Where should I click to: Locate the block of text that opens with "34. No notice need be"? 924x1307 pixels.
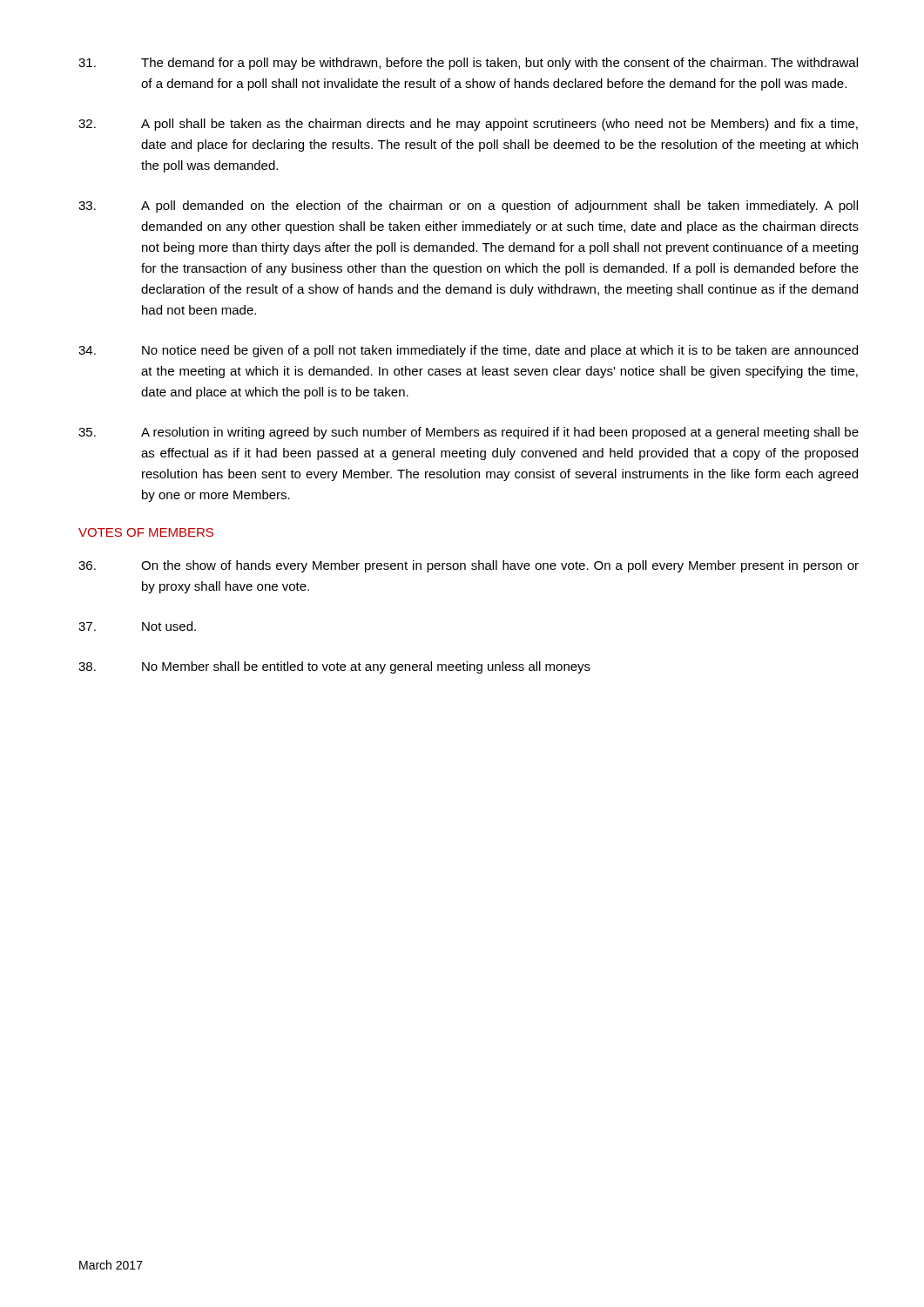[x=469, y=371]
